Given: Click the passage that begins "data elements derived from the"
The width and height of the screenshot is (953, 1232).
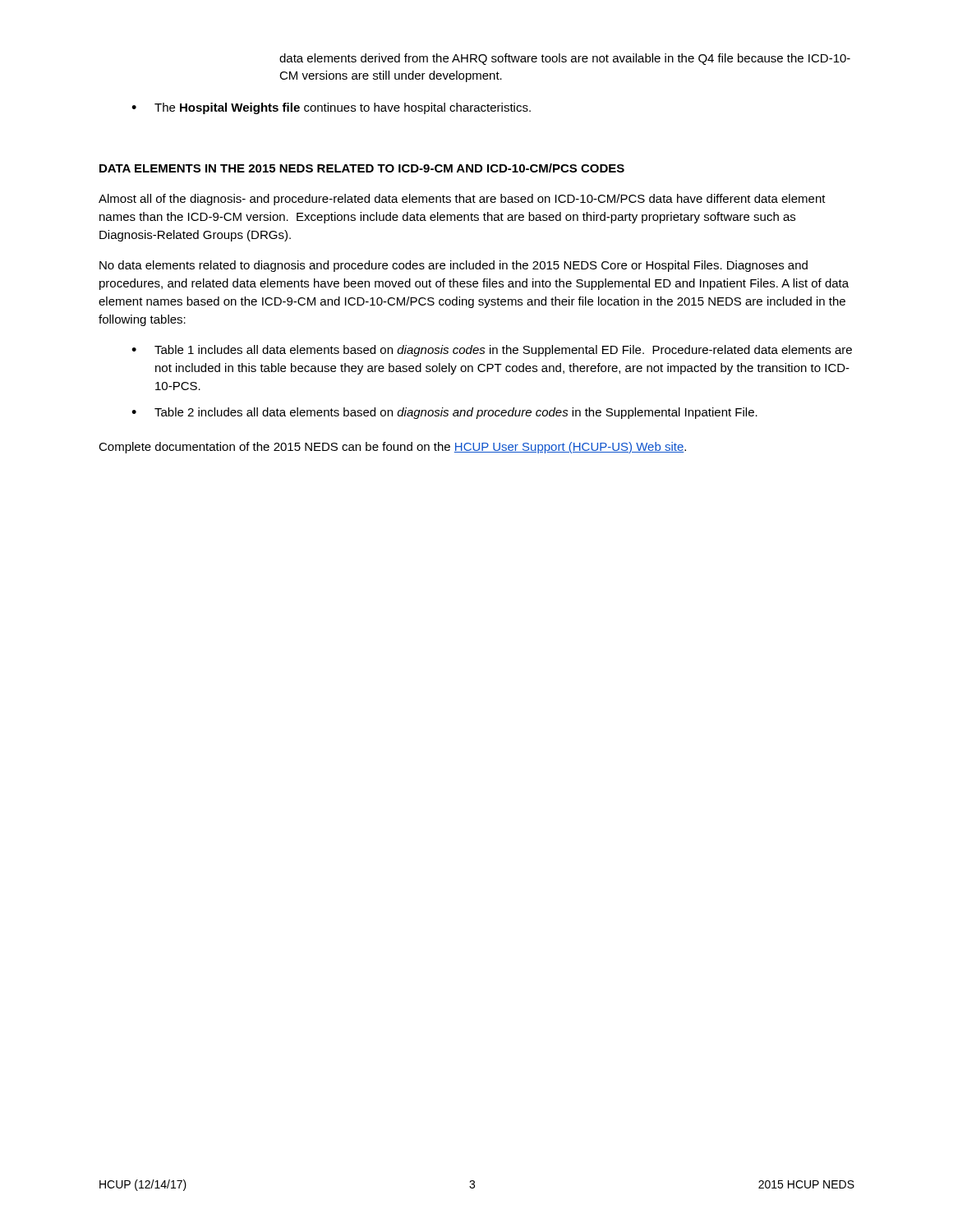Looking at the screenshot, I should [565, 67].
